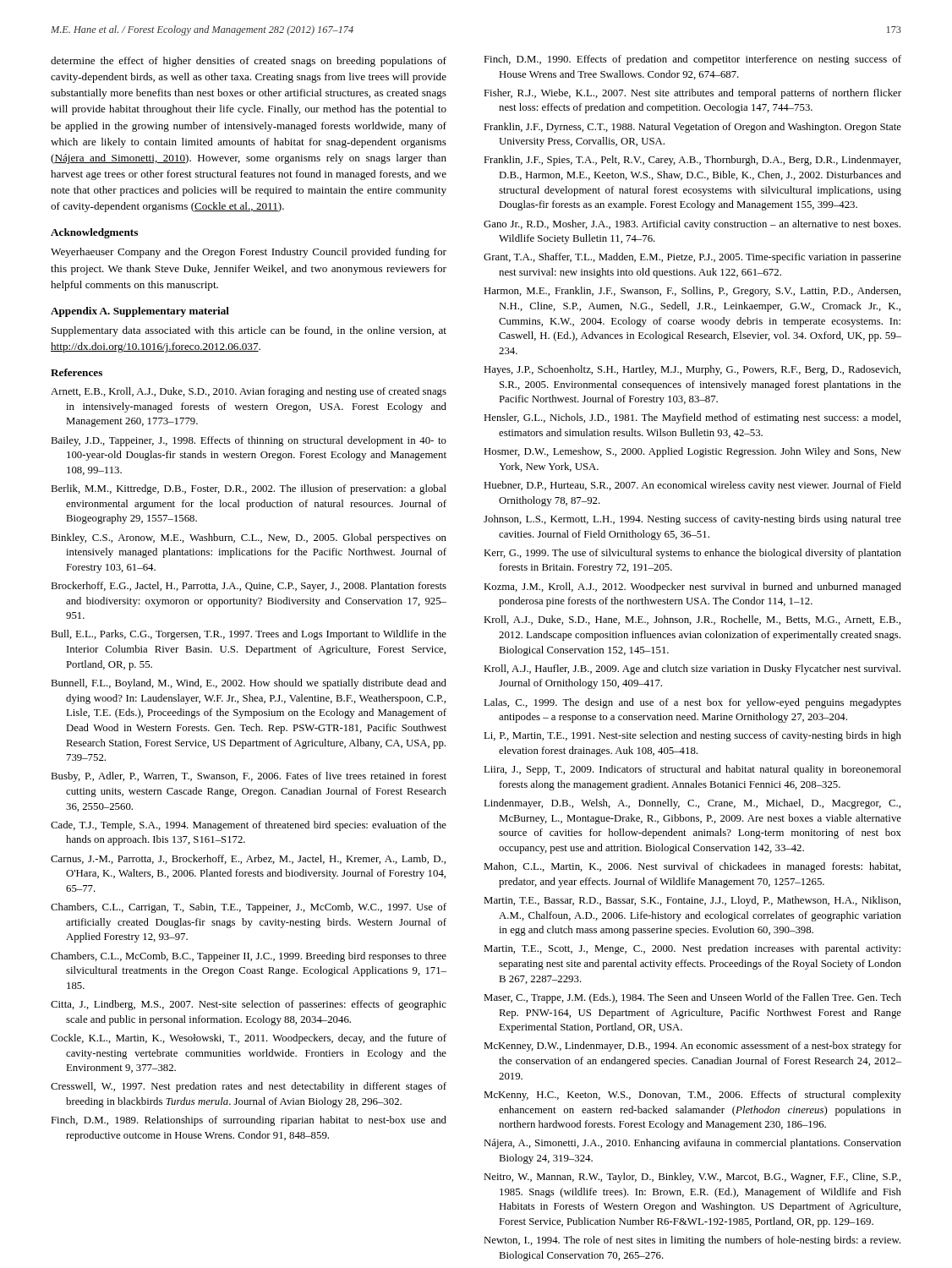Click the passage that begins "Chambers, C.L., Carrigan, T.,"
Screen dimensions: 1268x952
249,922
